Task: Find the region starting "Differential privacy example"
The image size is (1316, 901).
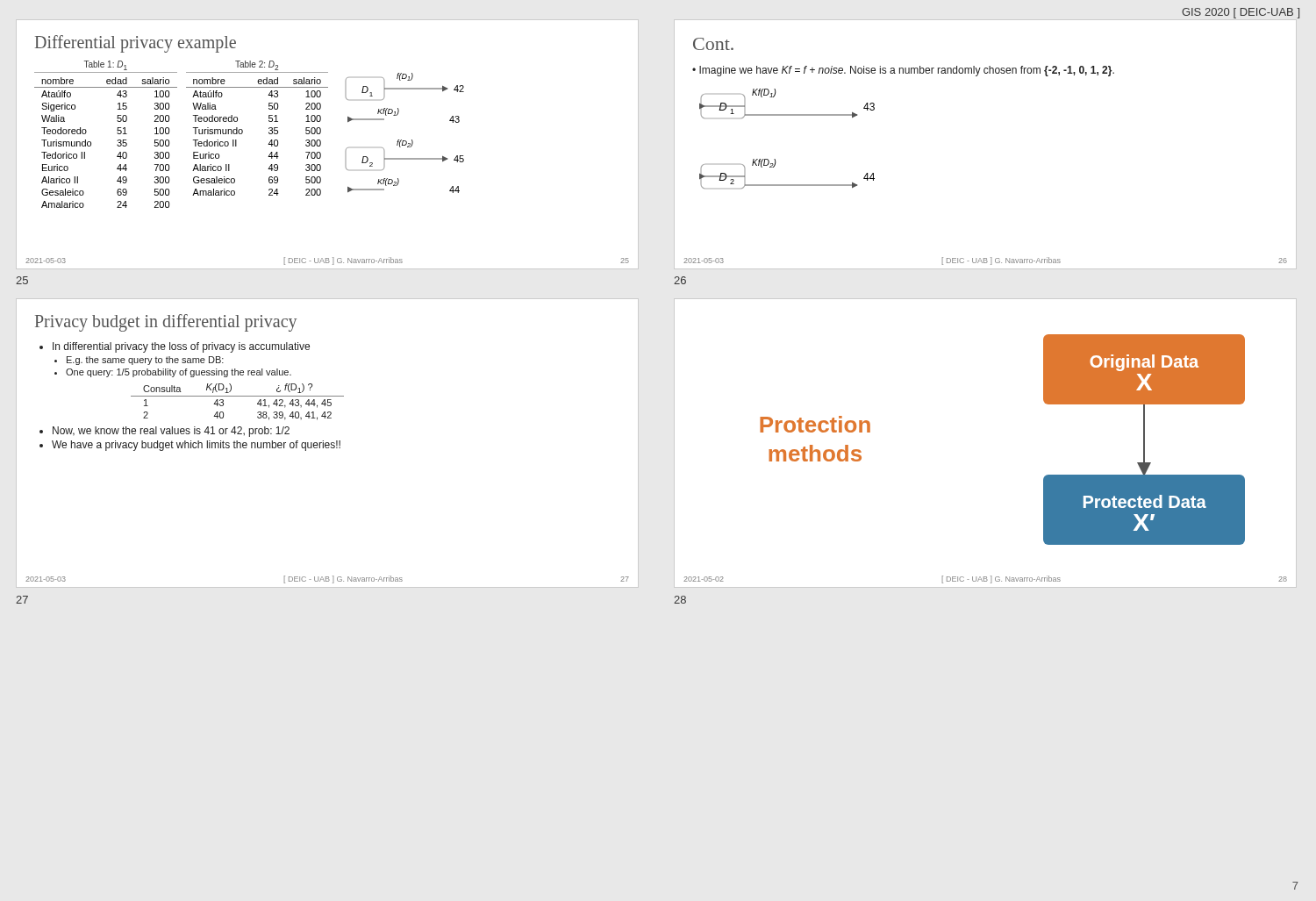Action: point(135,42)
